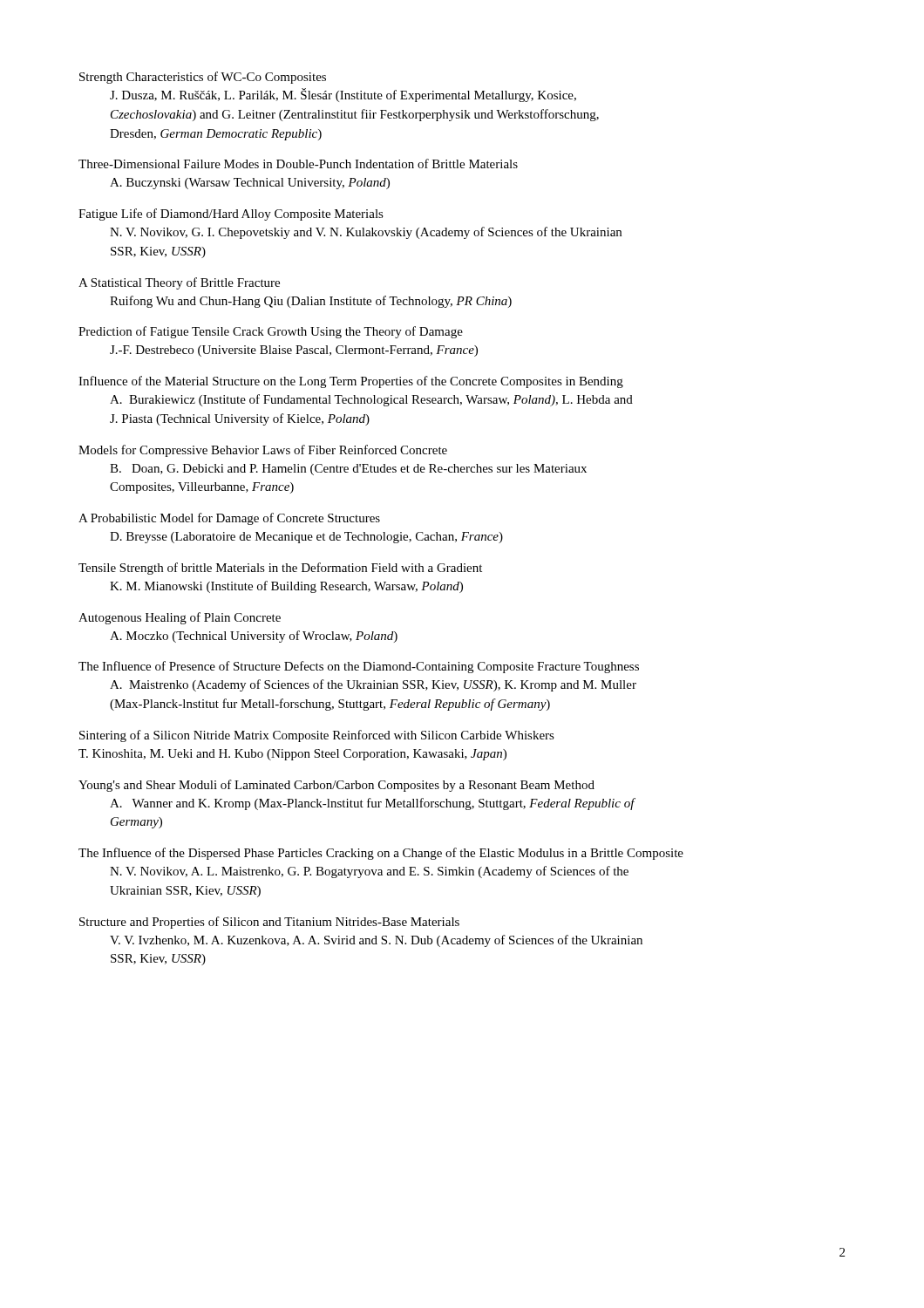The image size is (924, 1308).
Task: Click on the list item containing "Tensile Strength of brittle Materials in"
Action: pyautogui.click(x=462, y=578)
